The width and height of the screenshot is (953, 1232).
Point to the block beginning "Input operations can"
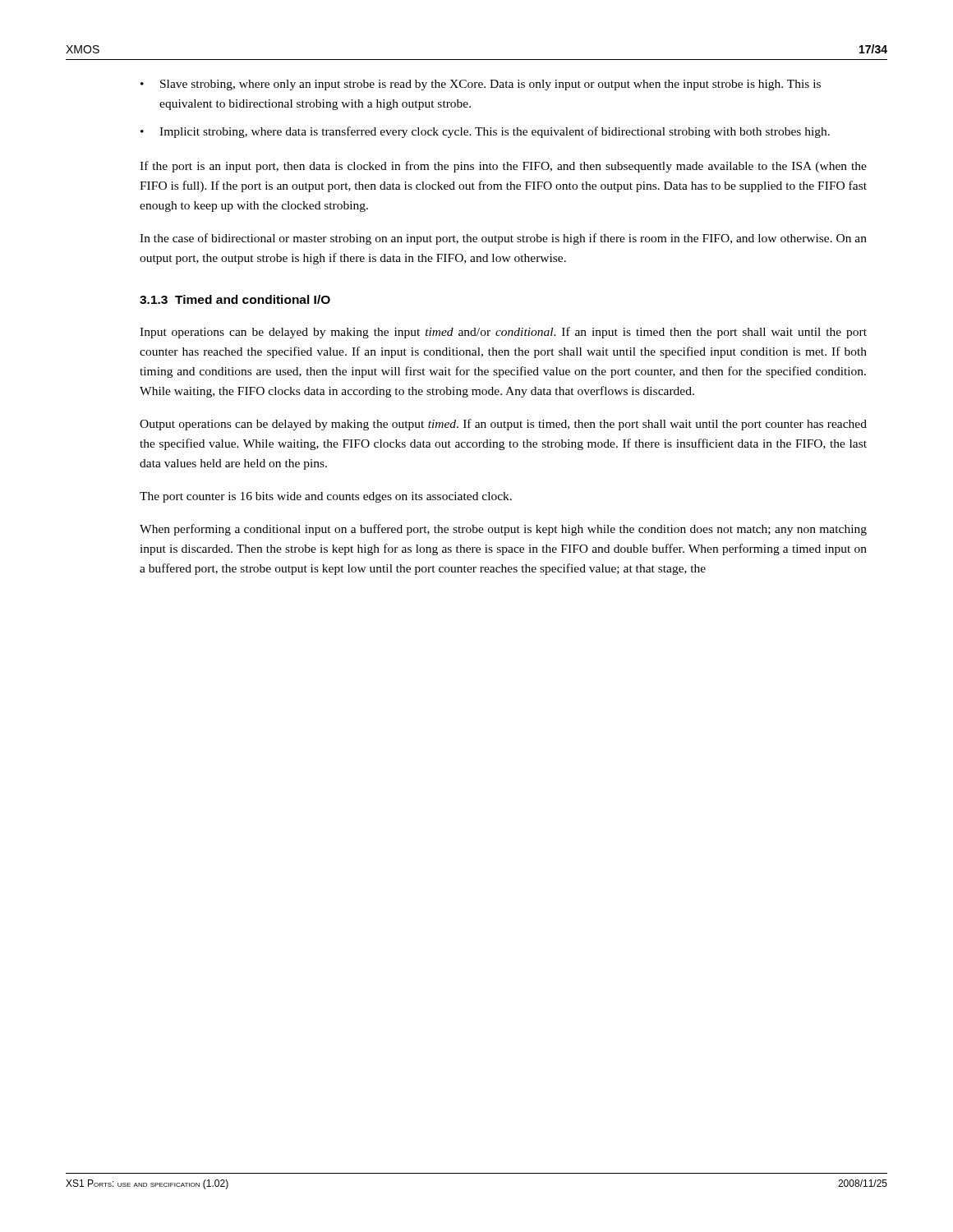(x=503, y=361)
